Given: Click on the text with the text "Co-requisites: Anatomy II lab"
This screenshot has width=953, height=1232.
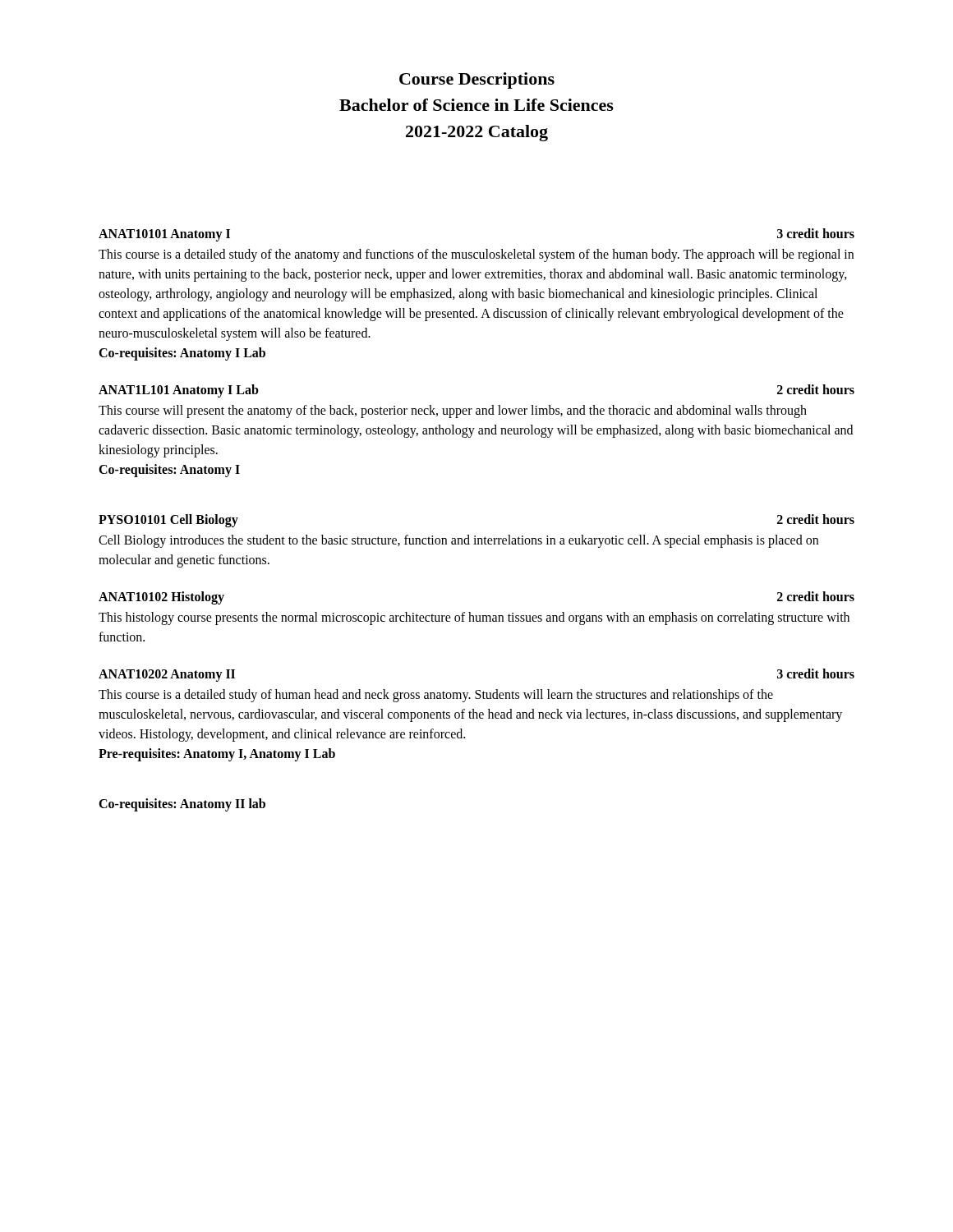Looking at the screenshot, I should point(182,803).
